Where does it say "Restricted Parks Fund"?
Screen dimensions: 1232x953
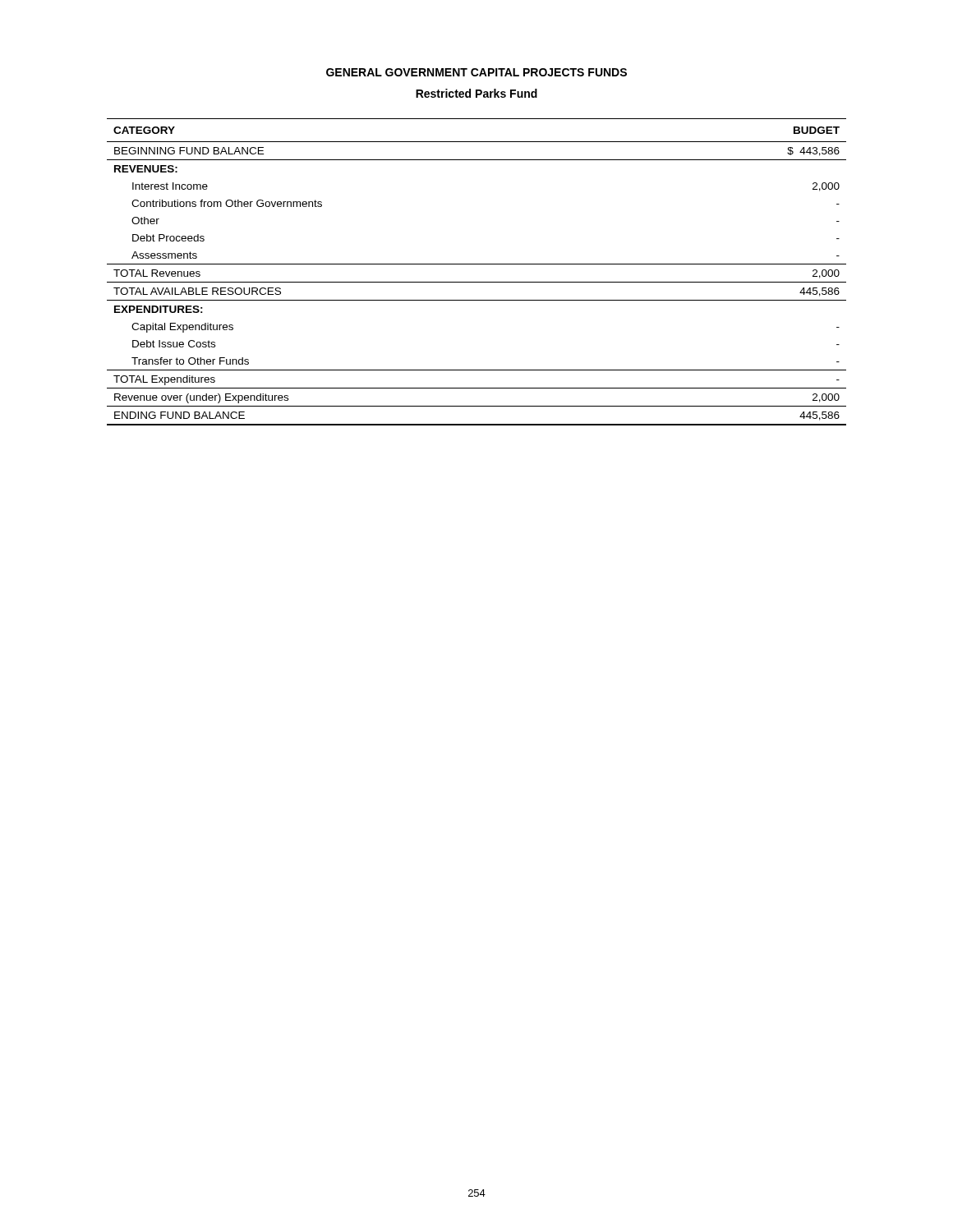coord(476,94)
